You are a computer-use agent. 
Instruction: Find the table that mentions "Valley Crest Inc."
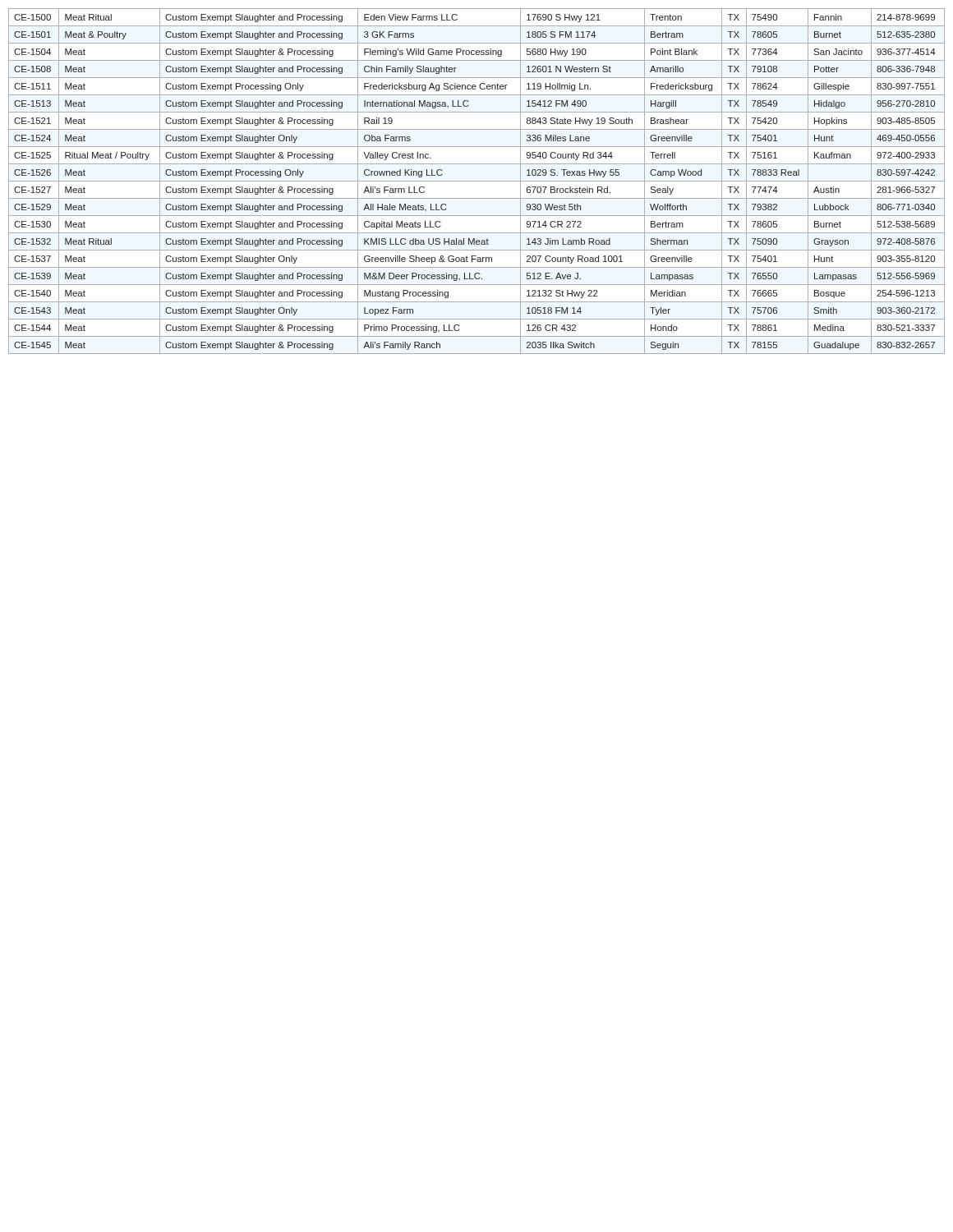coord(476,181)
